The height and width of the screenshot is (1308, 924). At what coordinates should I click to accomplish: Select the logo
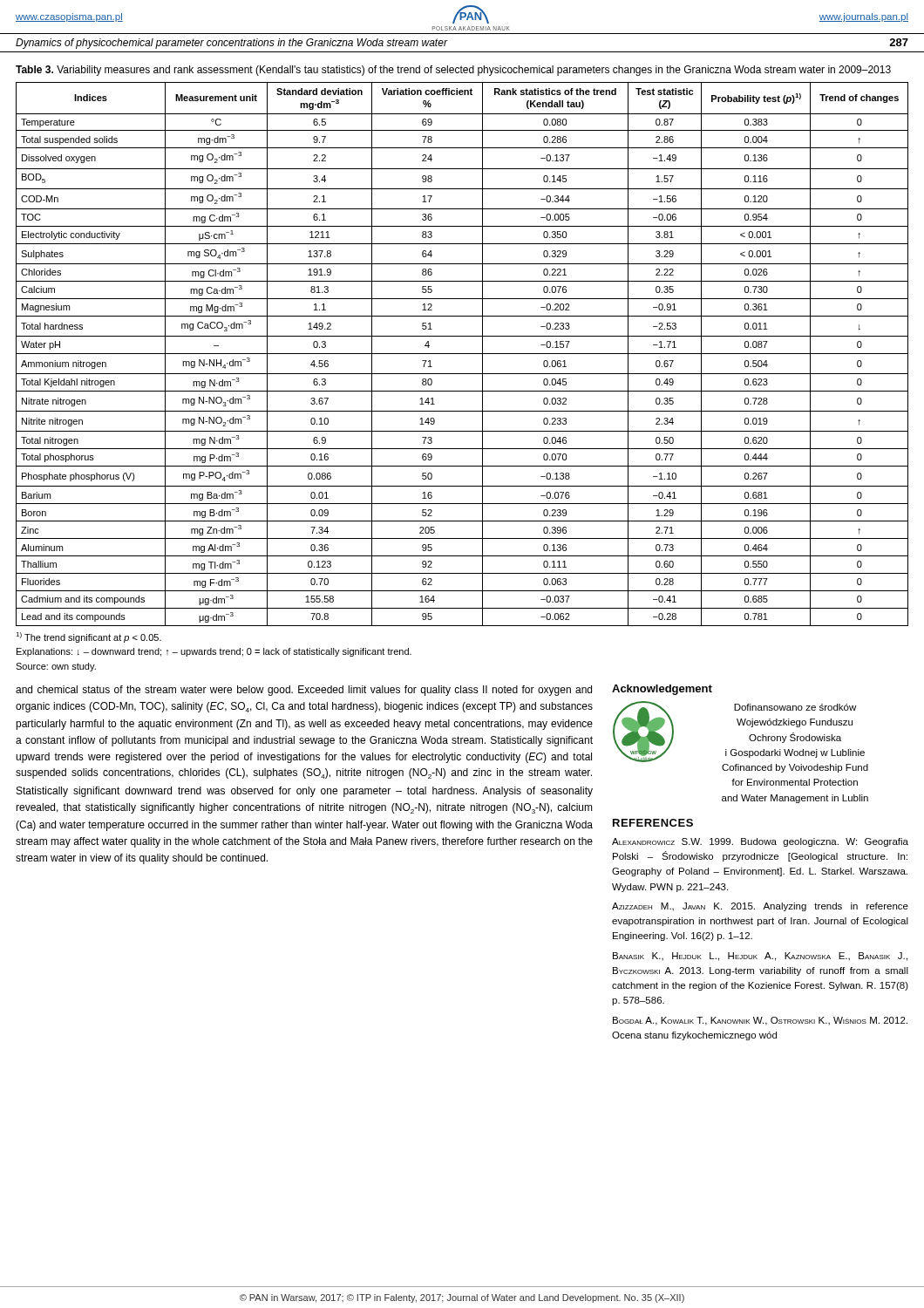[643, 733]
